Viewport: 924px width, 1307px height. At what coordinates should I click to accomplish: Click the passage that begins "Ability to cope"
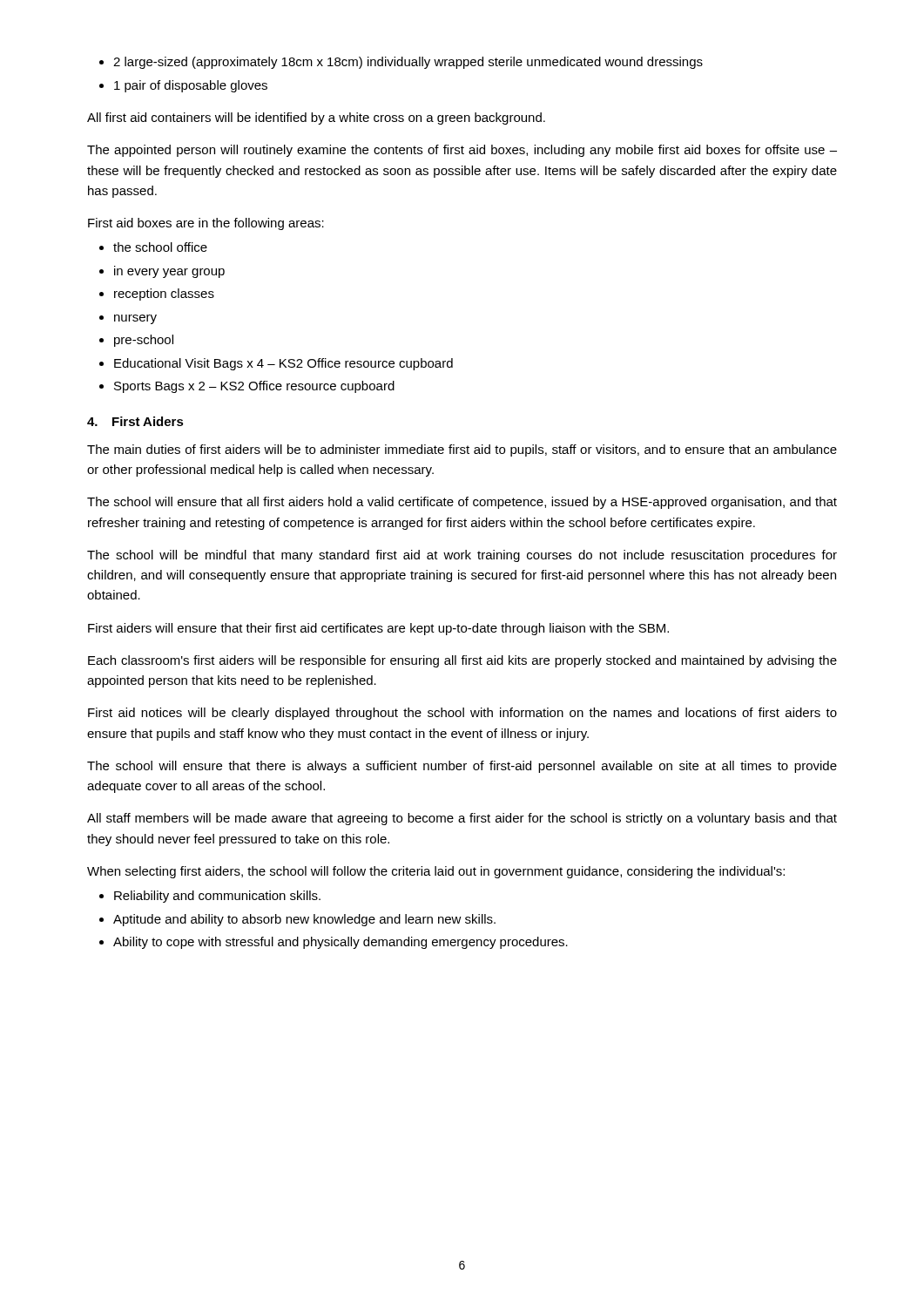pyautogui.click(x=475, y=942)
